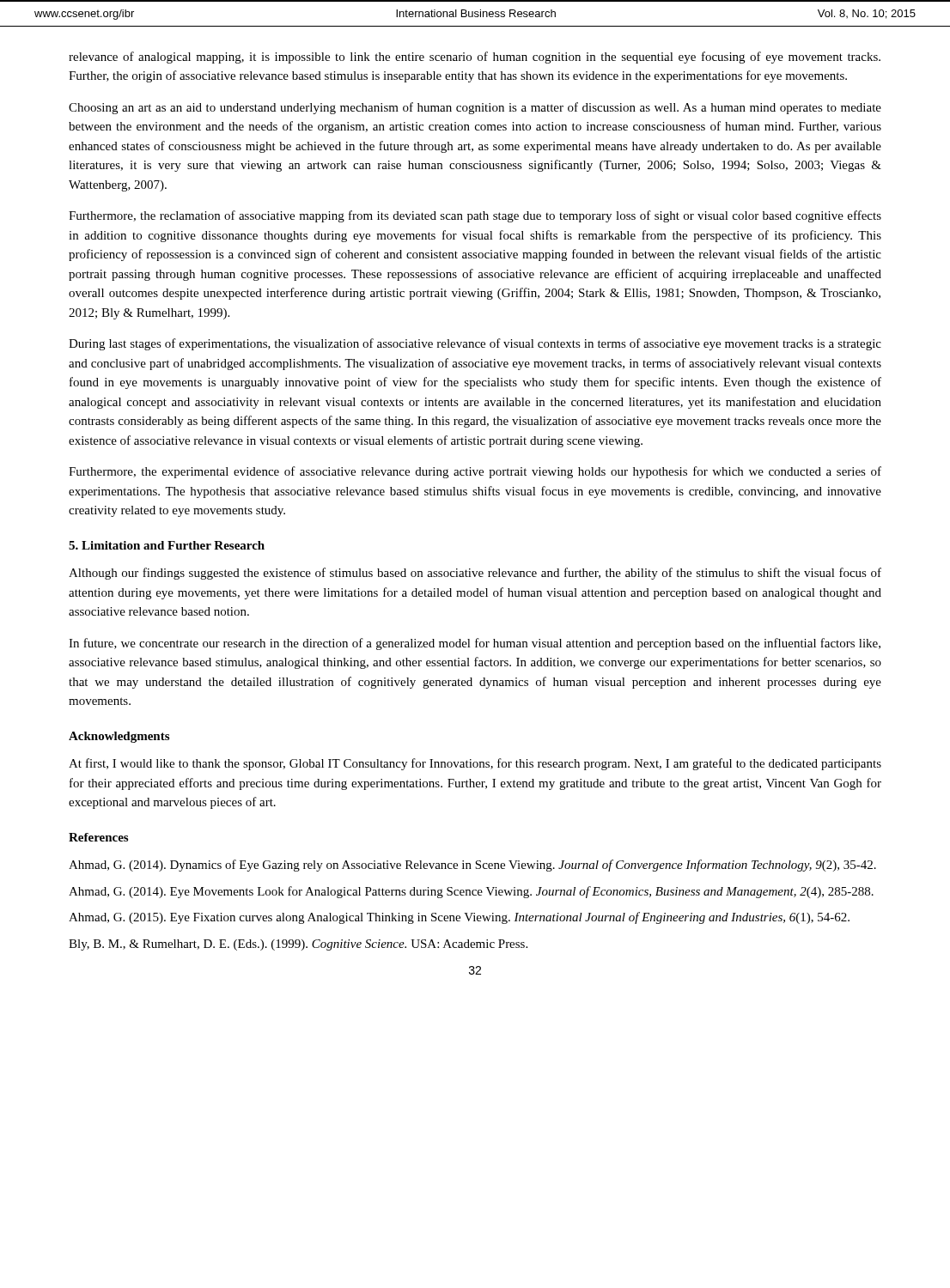Find the block starting "Furthermore, the reclamation"

coord(475,264)
